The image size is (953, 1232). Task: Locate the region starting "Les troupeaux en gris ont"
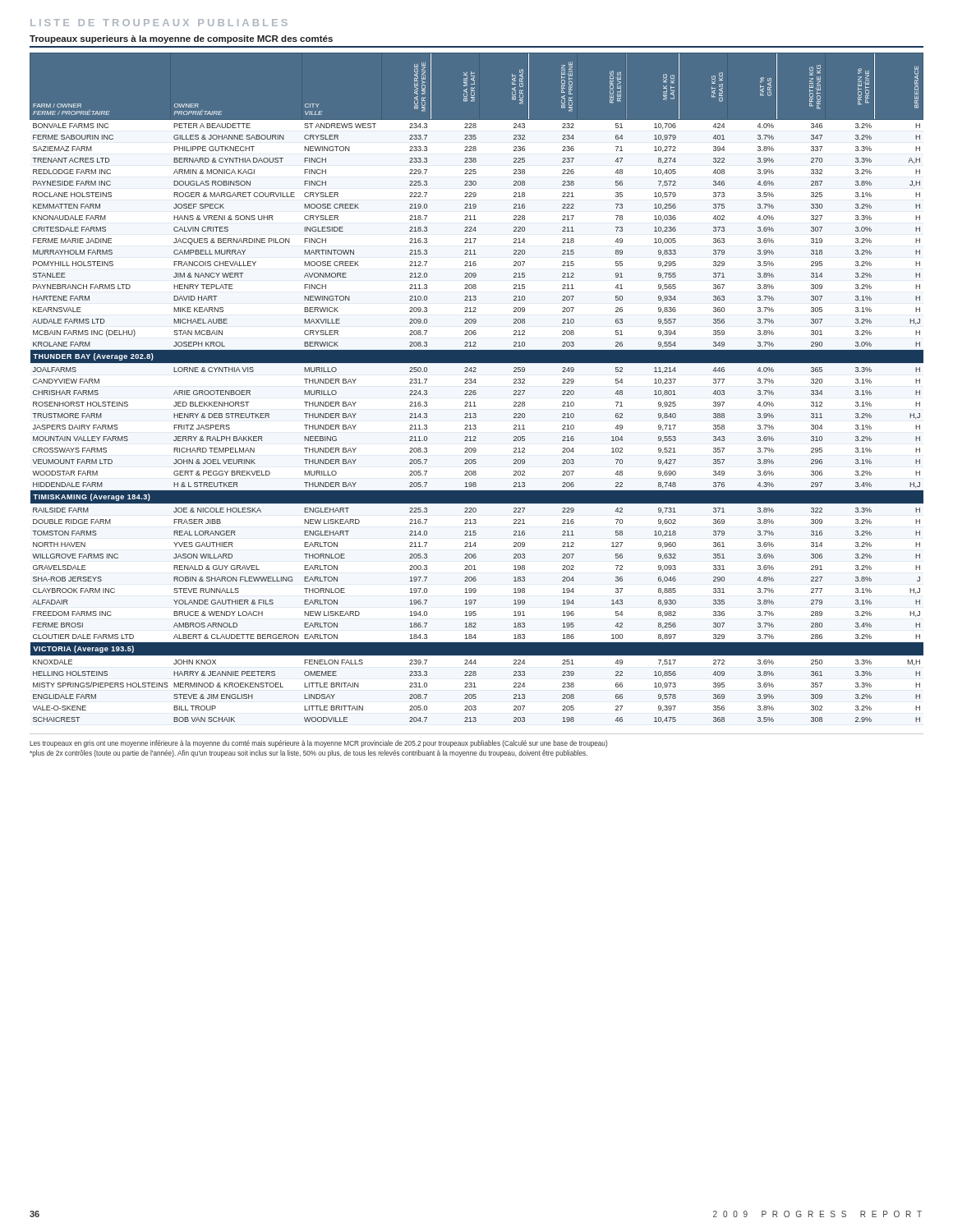click(319, 749)
